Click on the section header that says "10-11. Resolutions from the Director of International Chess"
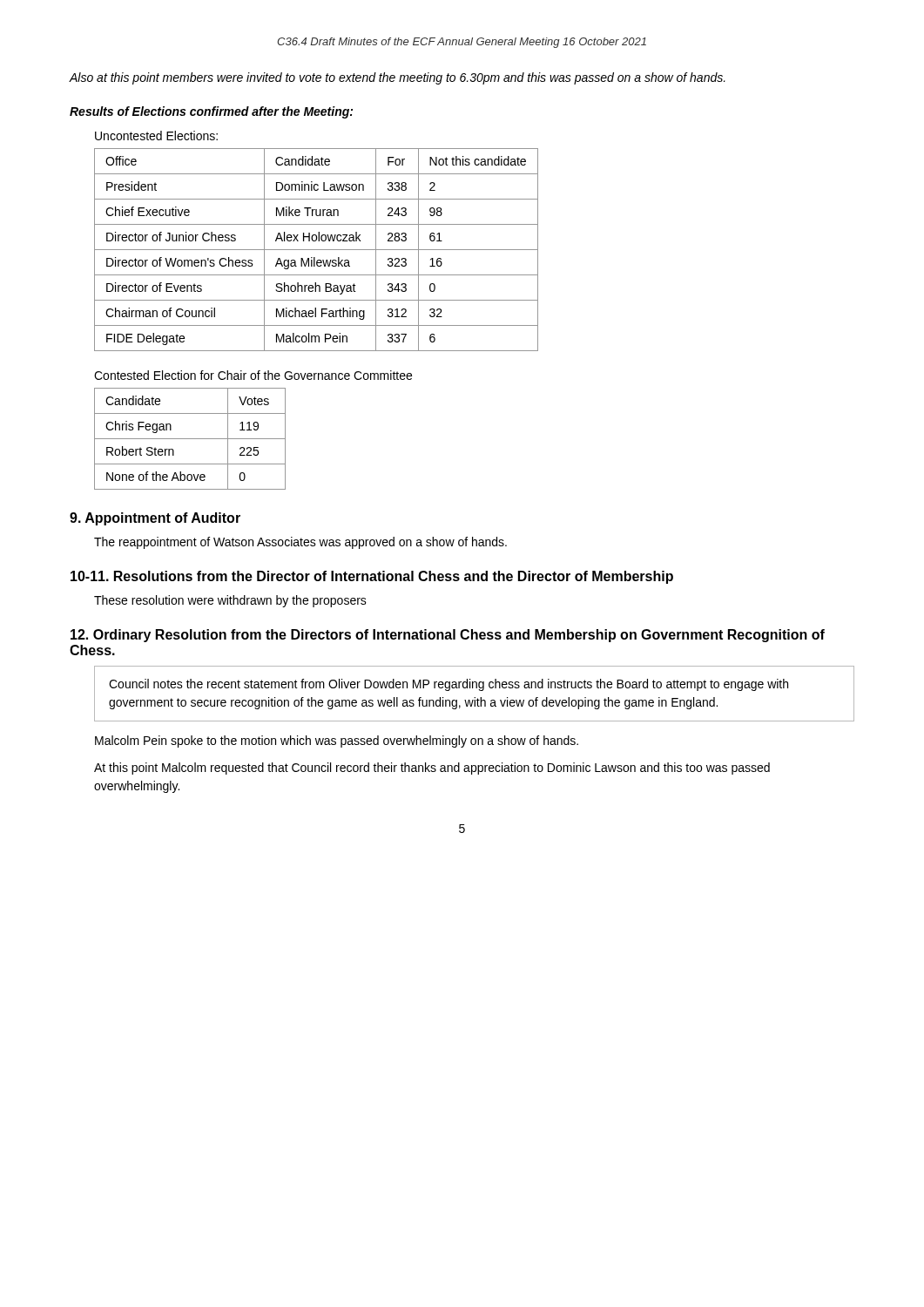The height and width of the screenshot is (1307, 924). click(372, 576)
